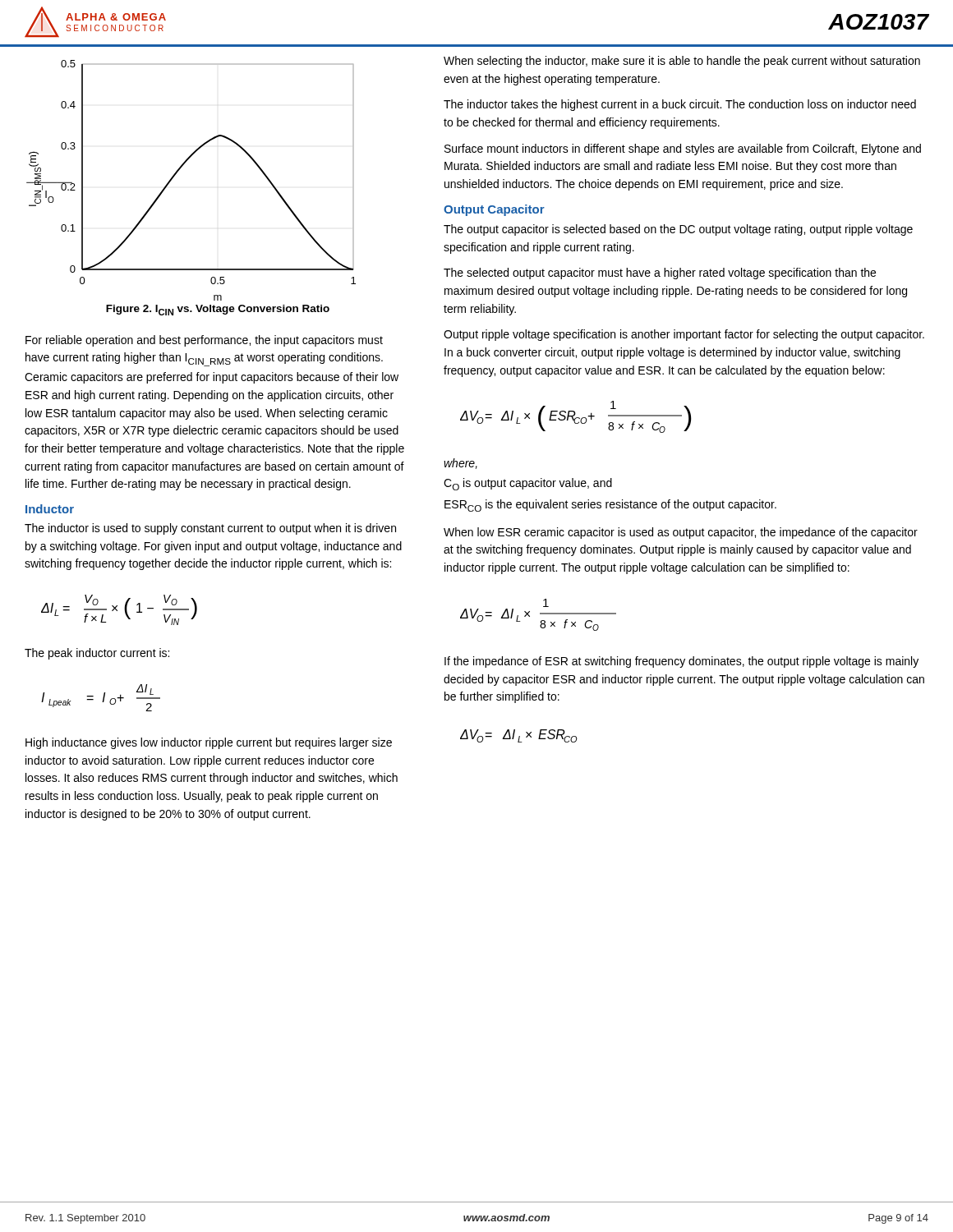
Task: Point to "The peak inductor current is:"
Action: pyautogui.click(x=98, y=653)
